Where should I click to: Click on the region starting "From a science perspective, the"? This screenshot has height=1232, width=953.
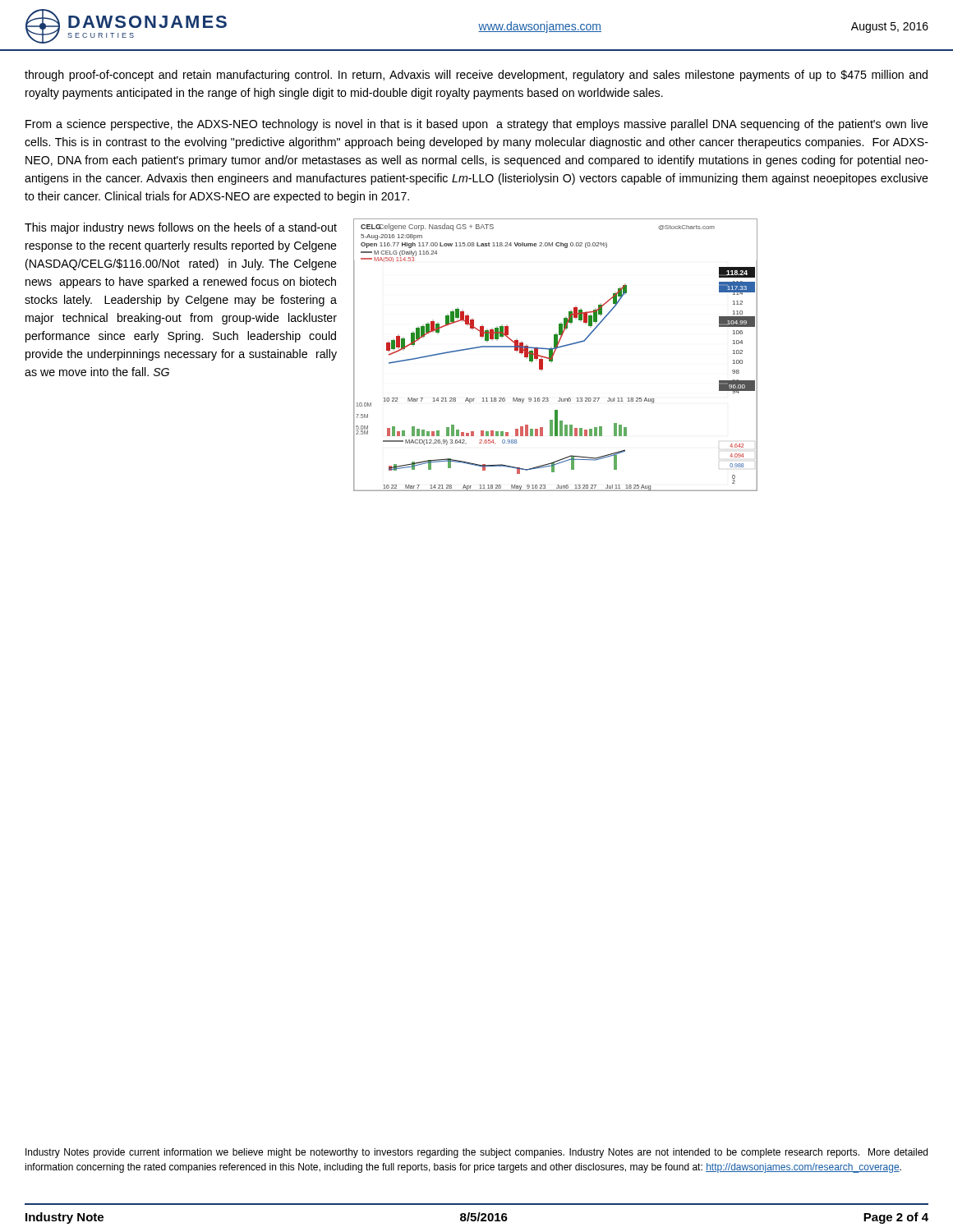pos(476,160)
